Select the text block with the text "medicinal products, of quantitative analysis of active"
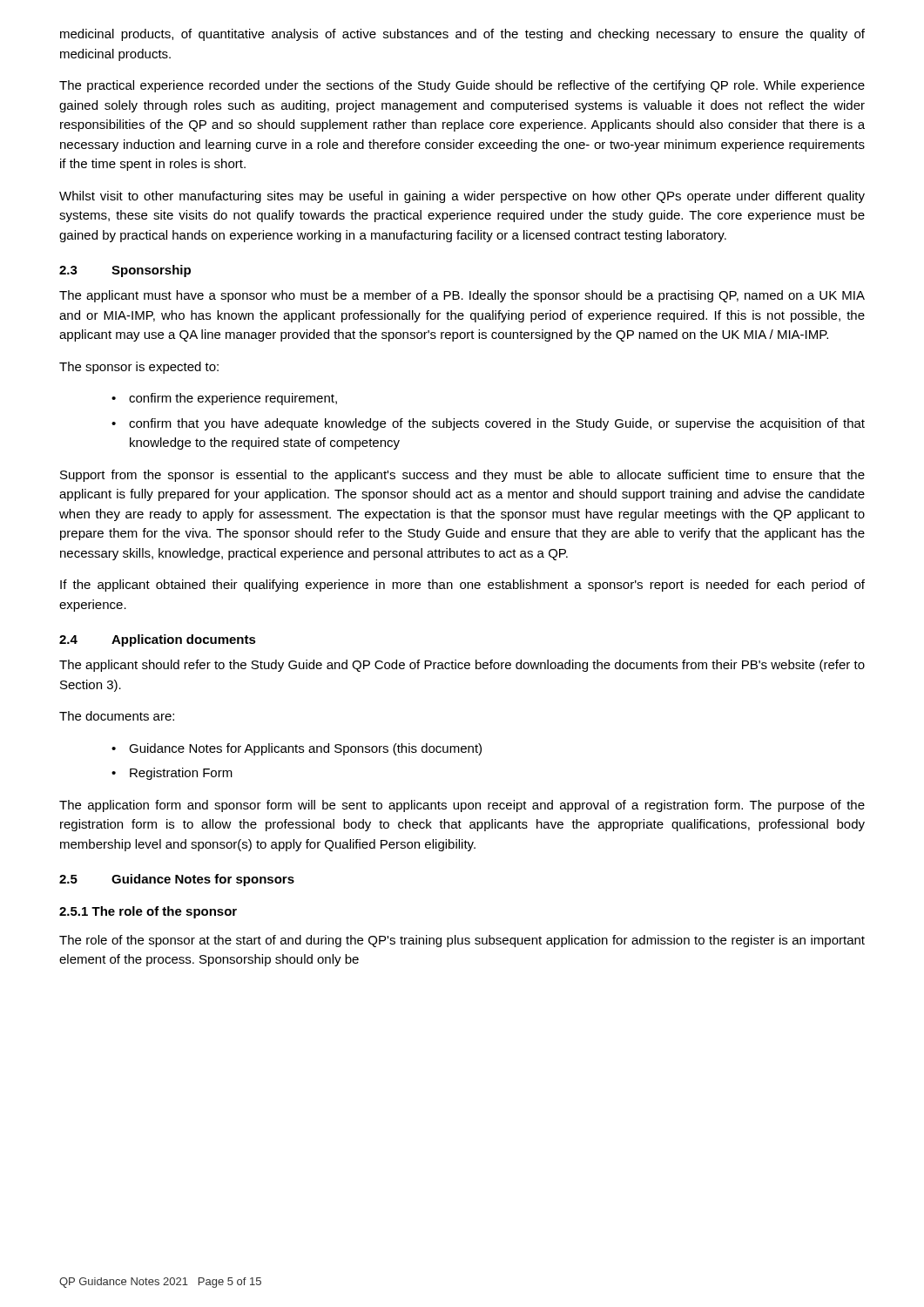This screenshot has width=924, height=1307. pyautogui.click(x=462, y=44)
